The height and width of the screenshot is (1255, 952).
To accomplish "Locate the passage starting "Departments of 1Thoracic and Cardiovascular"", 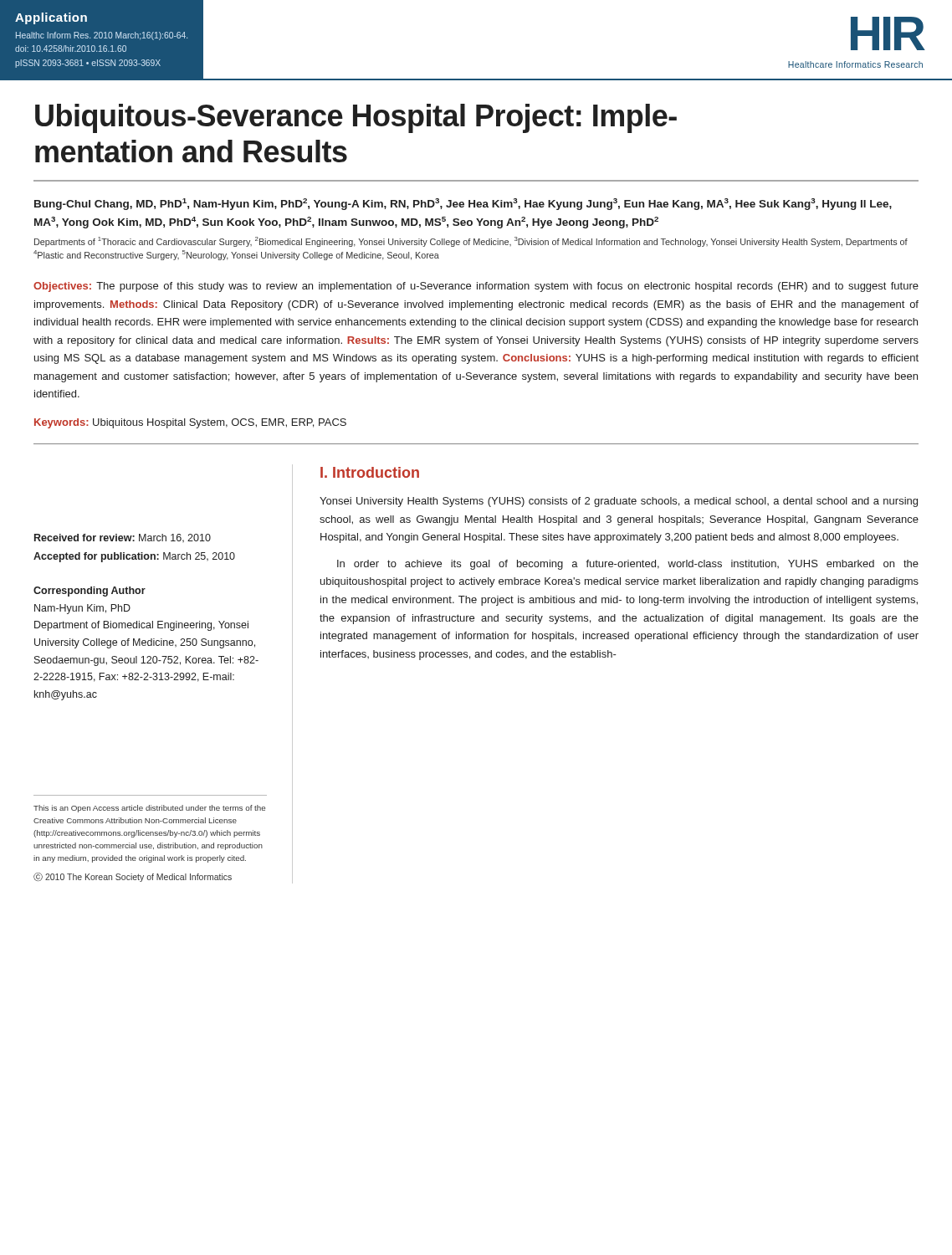I will pyautogui.click(x=470, y=248).
